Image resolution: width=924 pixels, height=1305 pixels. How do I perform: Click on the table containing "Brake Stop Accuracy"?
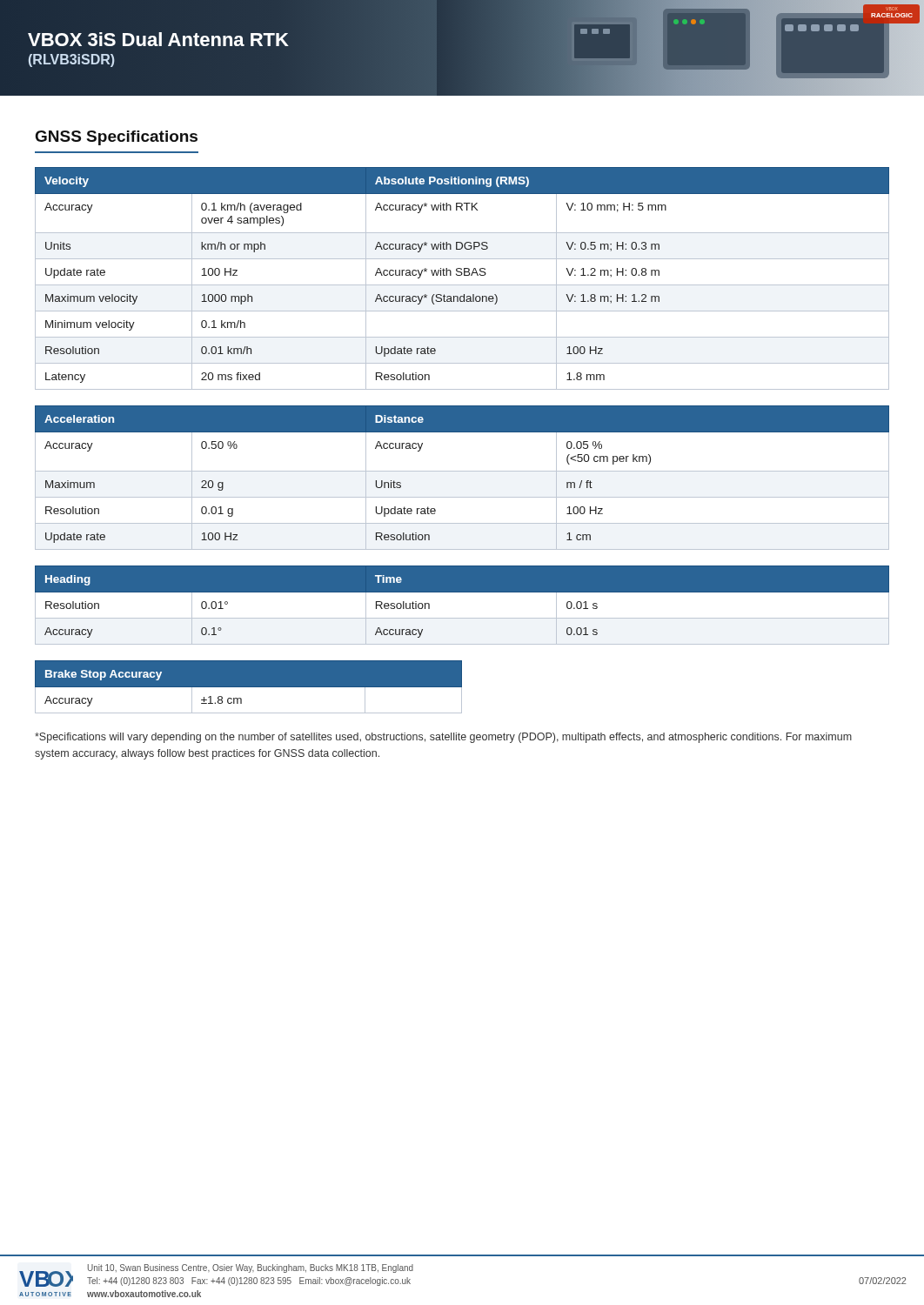(244, 687)
